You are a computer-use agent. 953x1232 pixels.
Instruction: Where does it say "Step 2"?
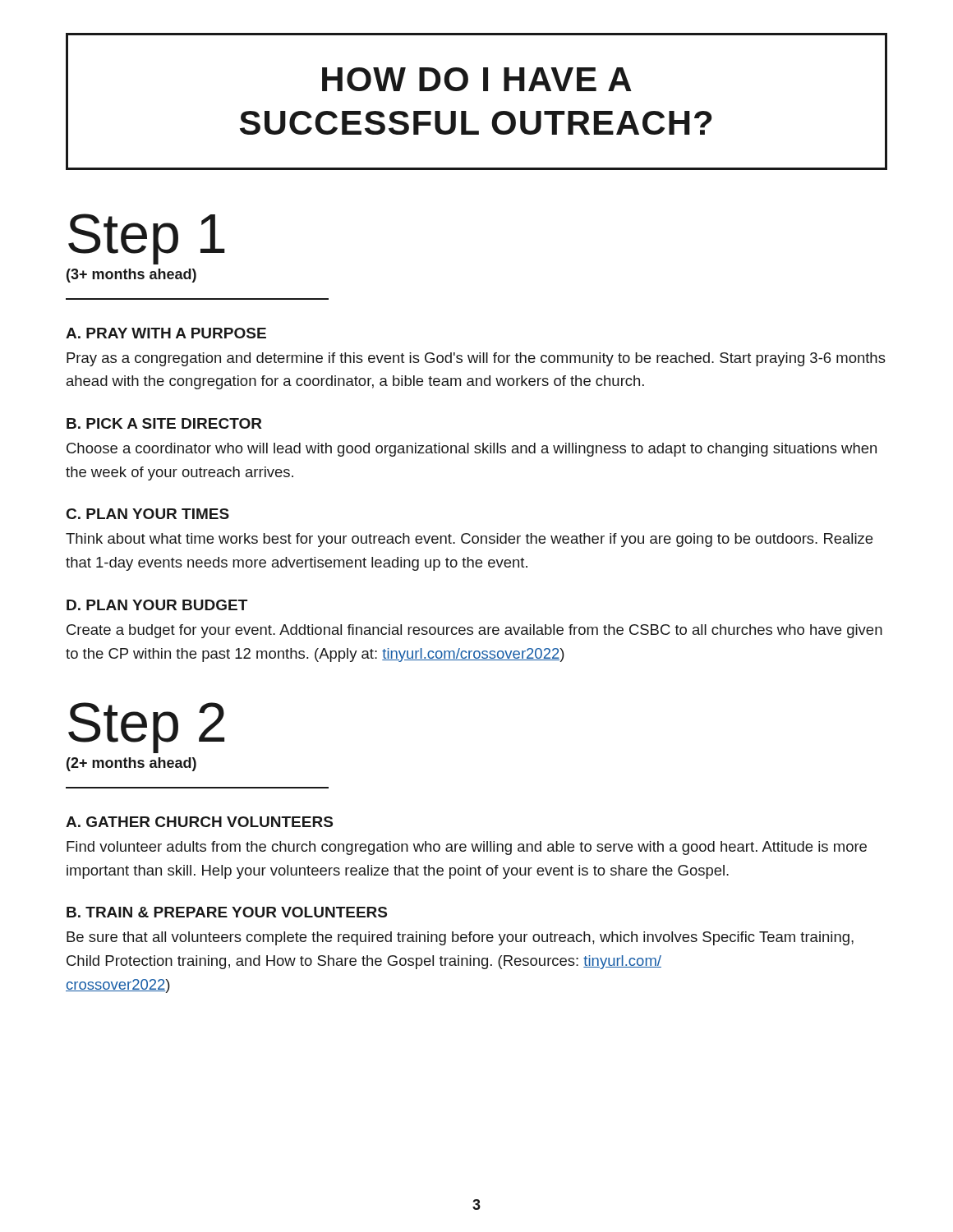tap(147, 722)
